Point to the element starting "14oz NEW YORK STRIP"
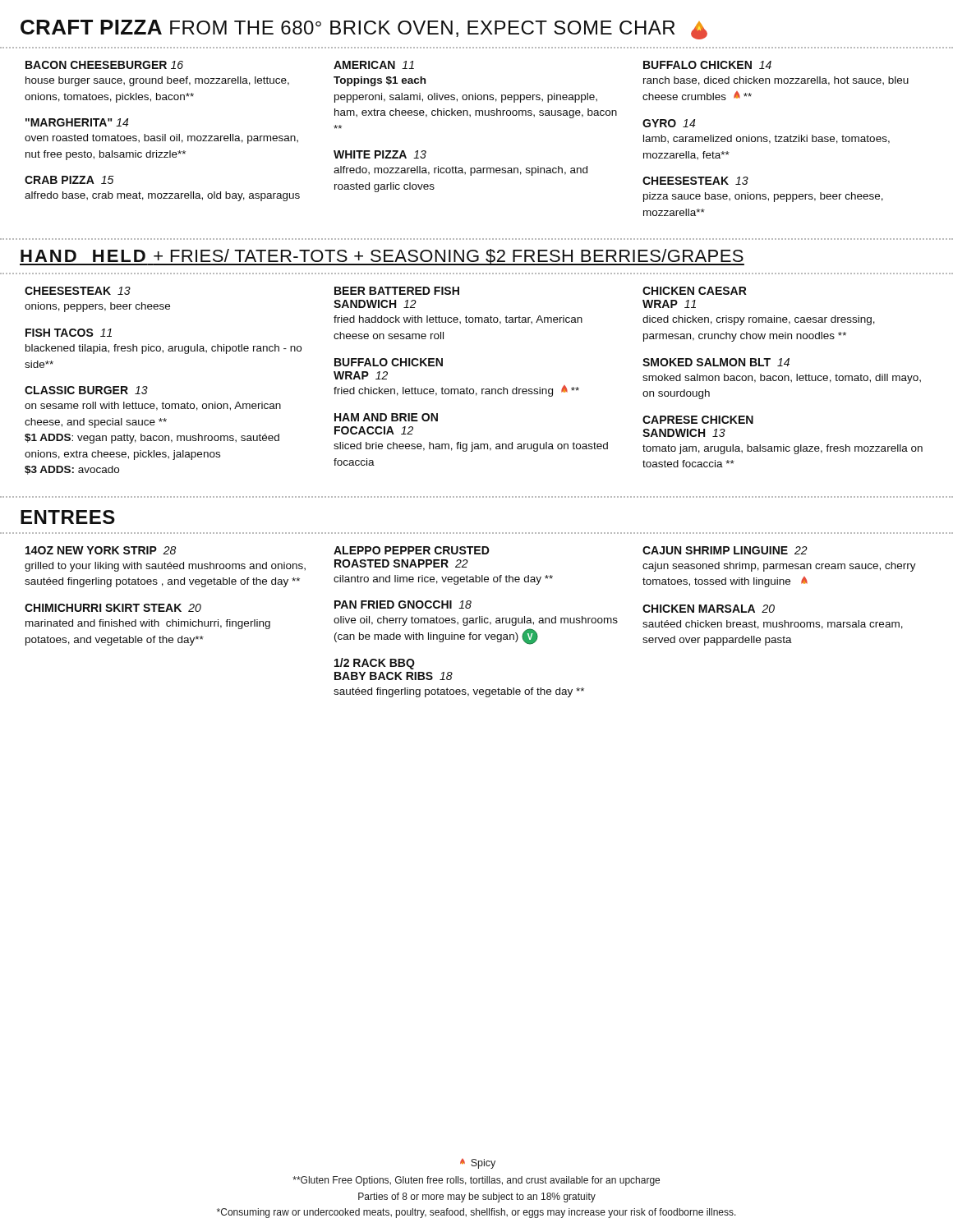953x1232 pixels. click(168, 567)
